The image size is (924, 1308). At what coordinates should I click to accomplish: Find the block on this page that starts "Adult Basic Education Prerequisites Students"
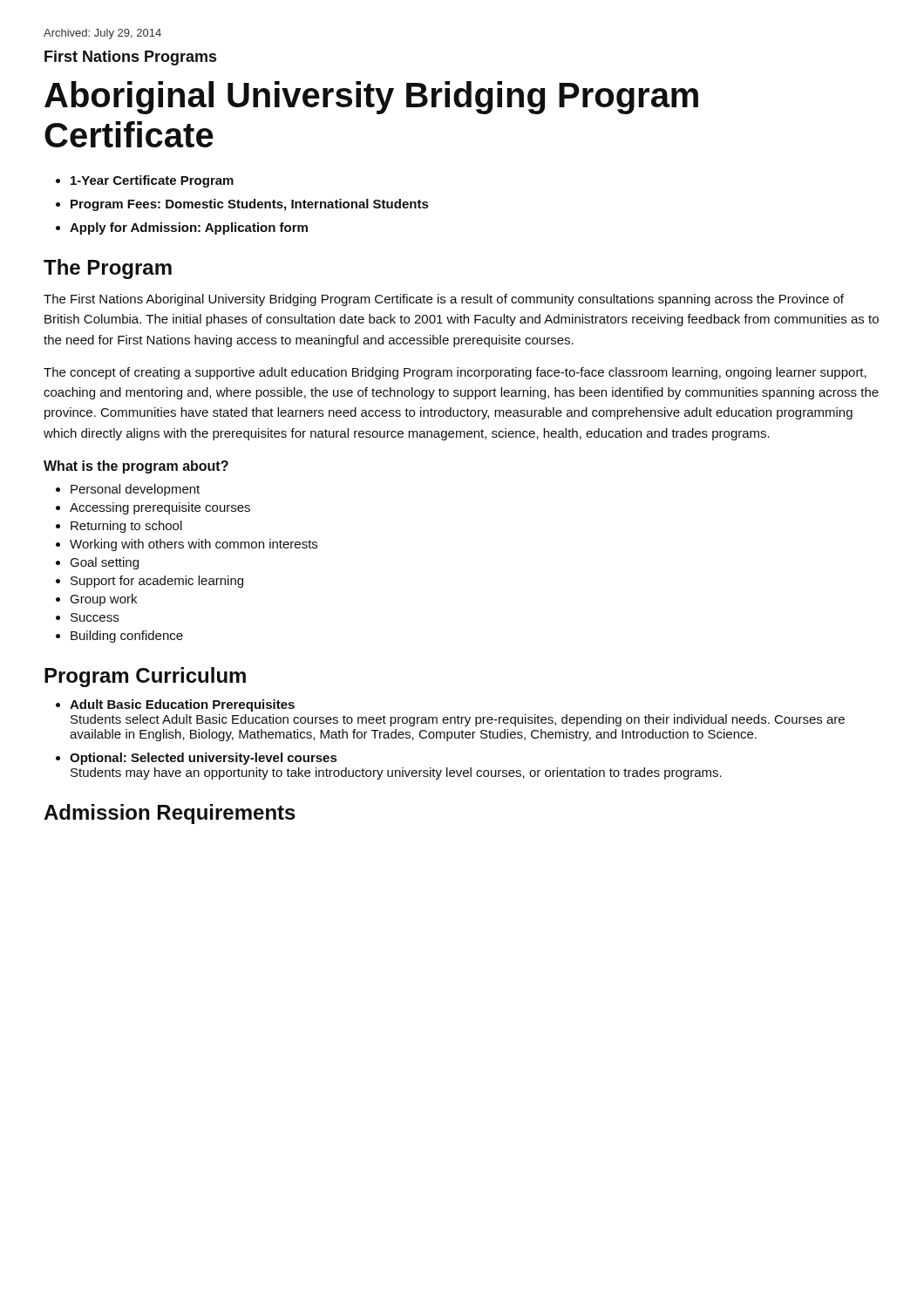coord(475,719)
